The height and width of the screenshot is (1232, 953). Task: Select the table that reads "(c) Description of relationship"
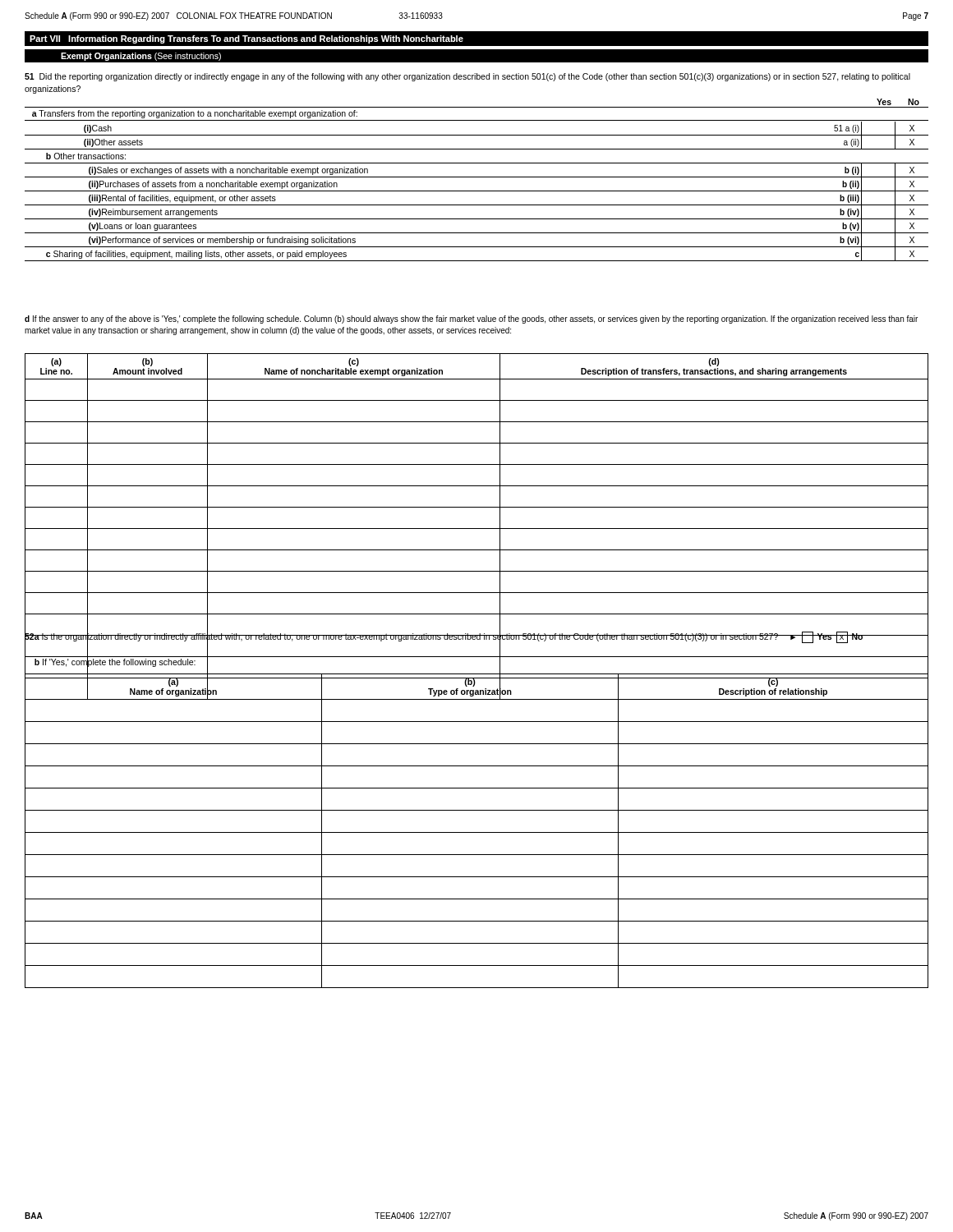point(476,831)
